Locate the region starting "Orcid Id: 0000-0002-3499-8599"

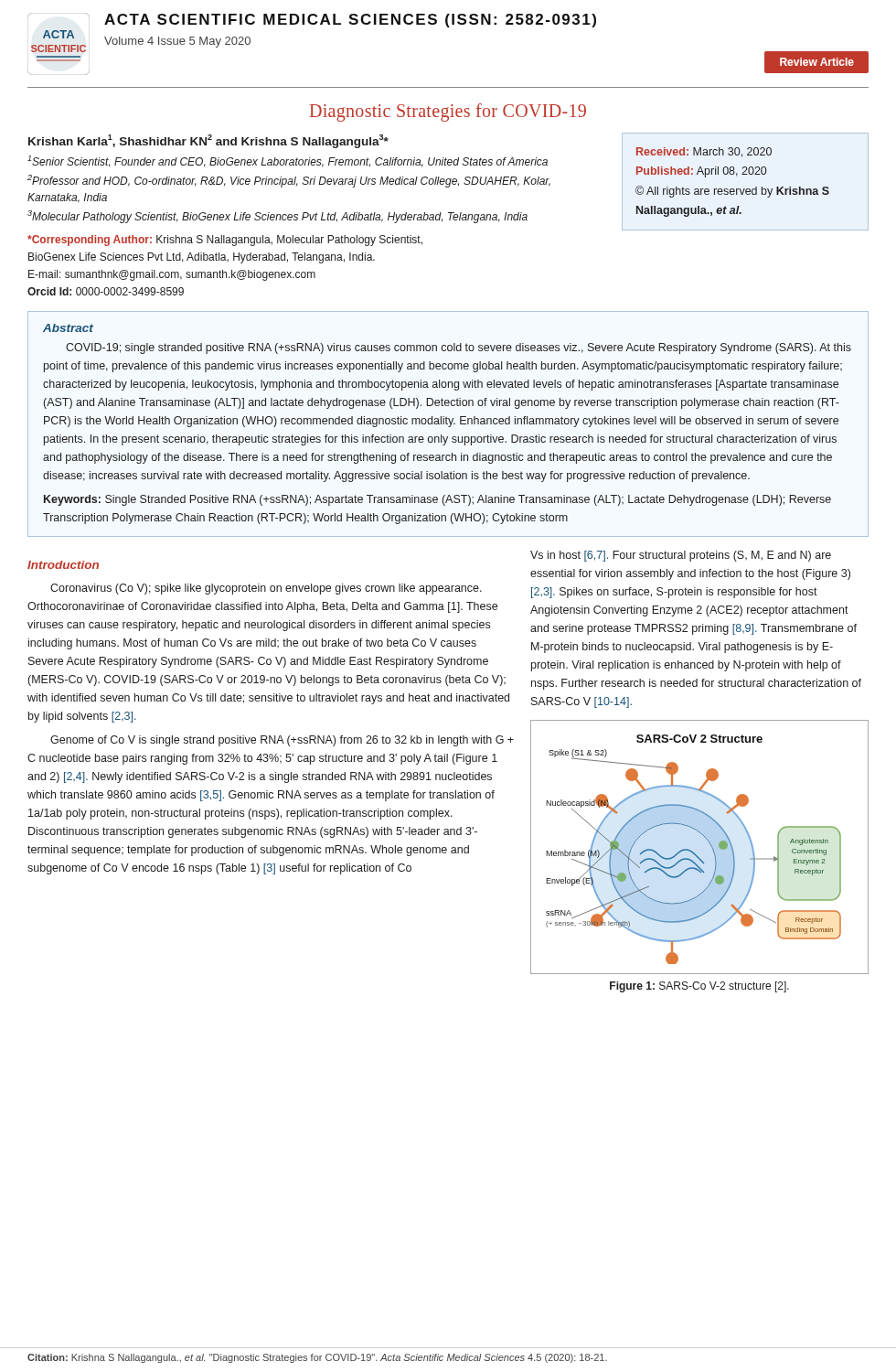pos(106,292)
